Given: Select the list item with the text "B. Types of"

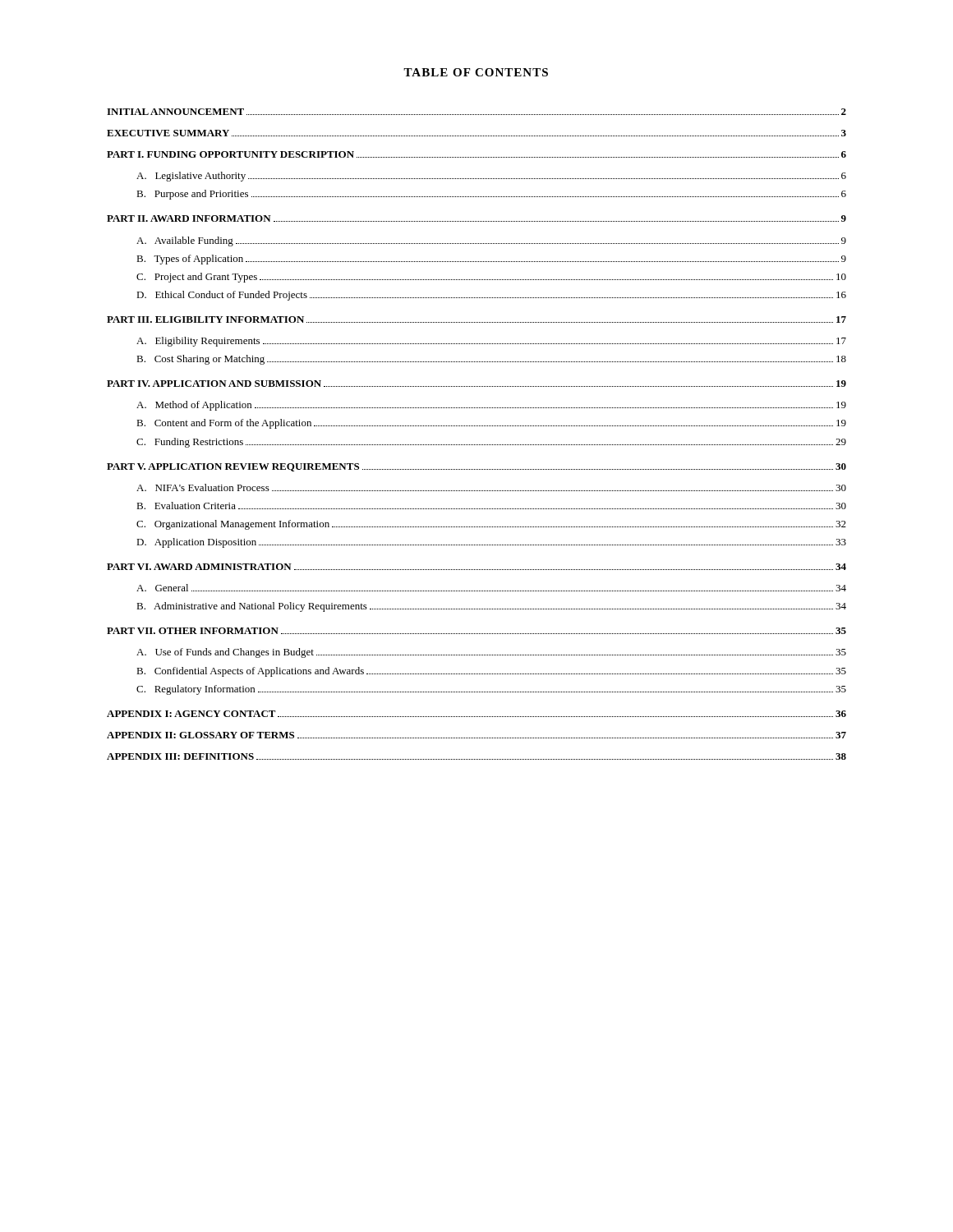Looking at the screenshot, I should coord(491,258).
